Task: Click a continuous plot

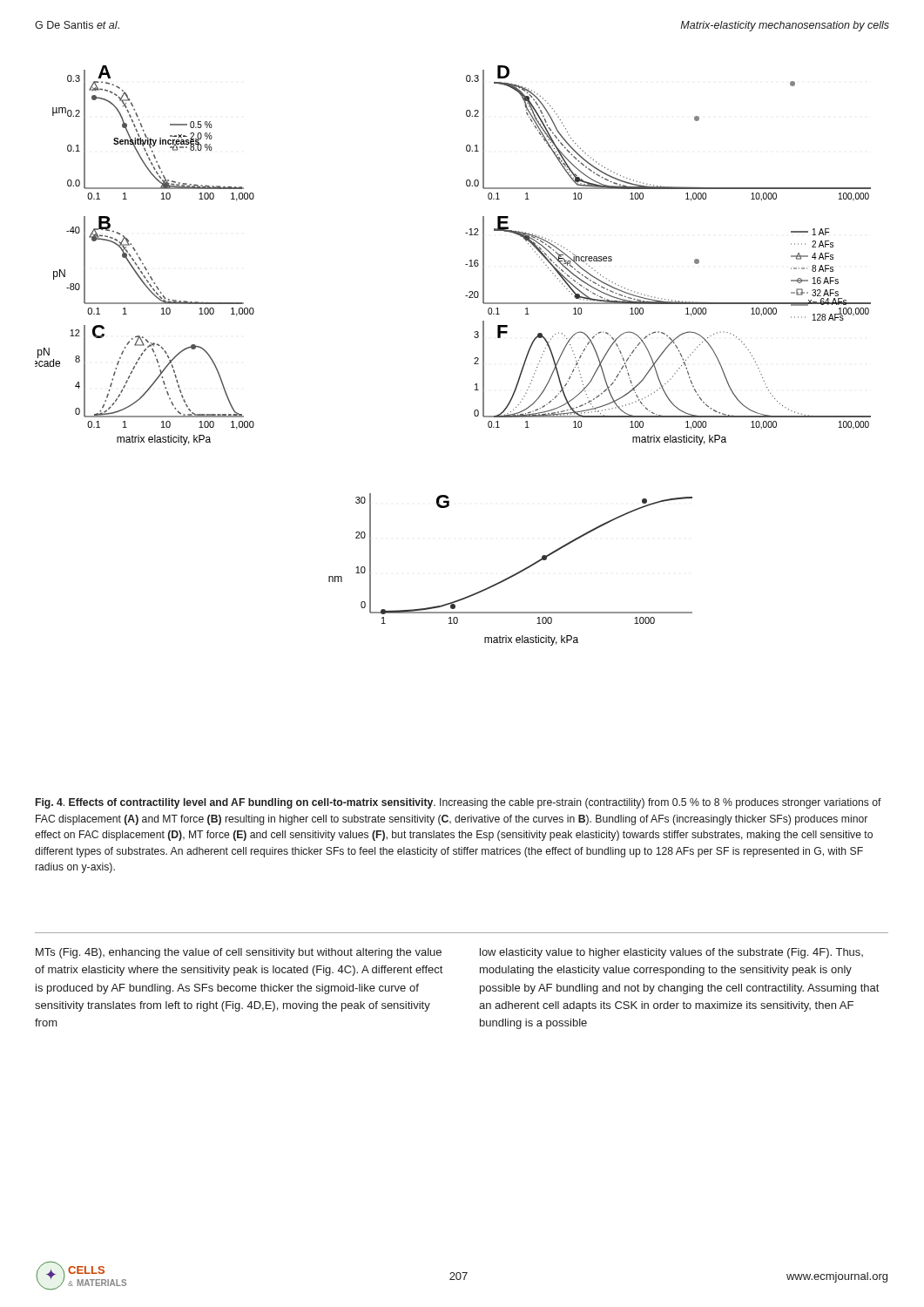Action: [x=462, y=414]
